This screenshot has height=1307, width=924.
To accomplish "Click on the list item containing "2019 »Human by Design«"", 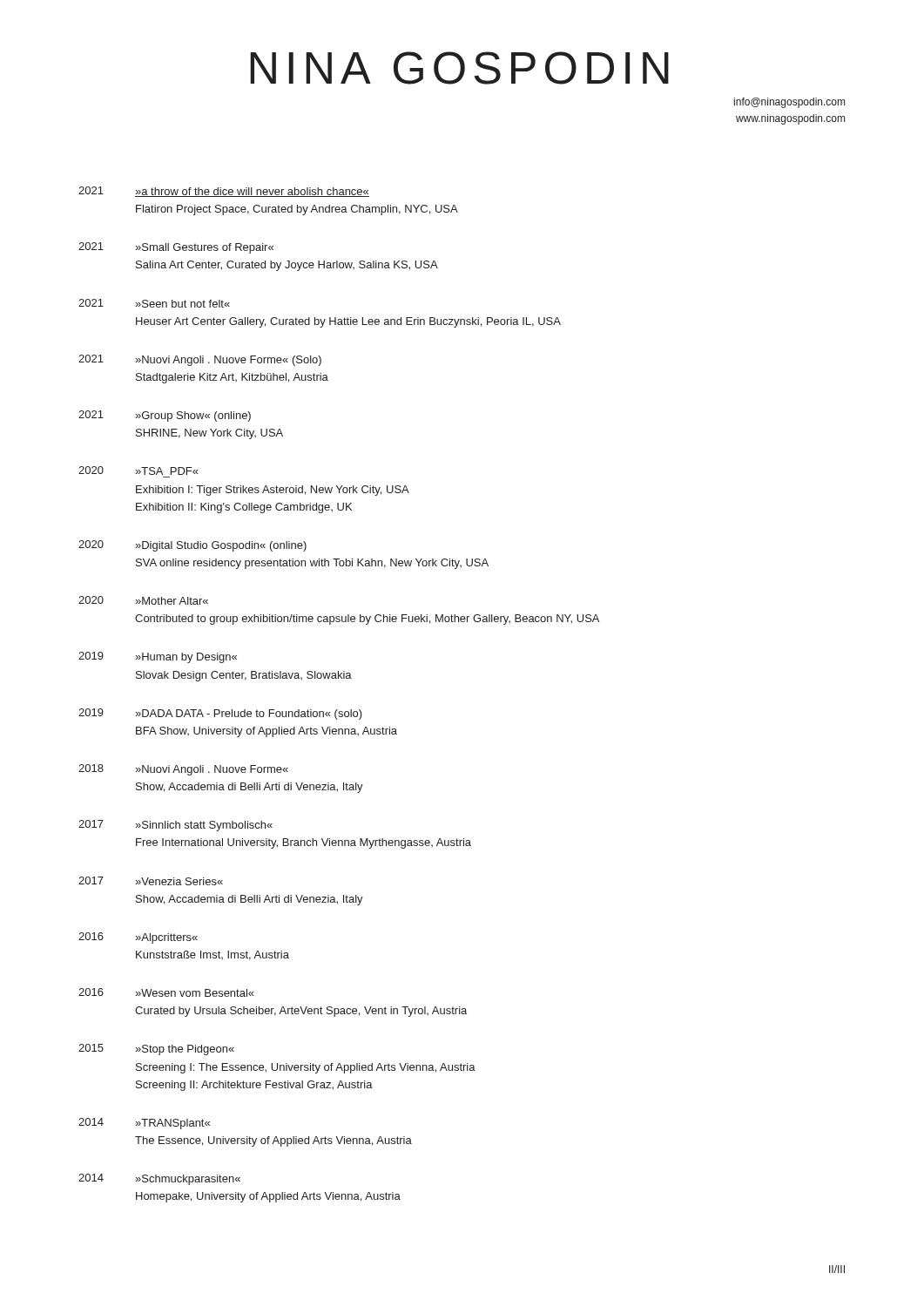I will [215, 666].
